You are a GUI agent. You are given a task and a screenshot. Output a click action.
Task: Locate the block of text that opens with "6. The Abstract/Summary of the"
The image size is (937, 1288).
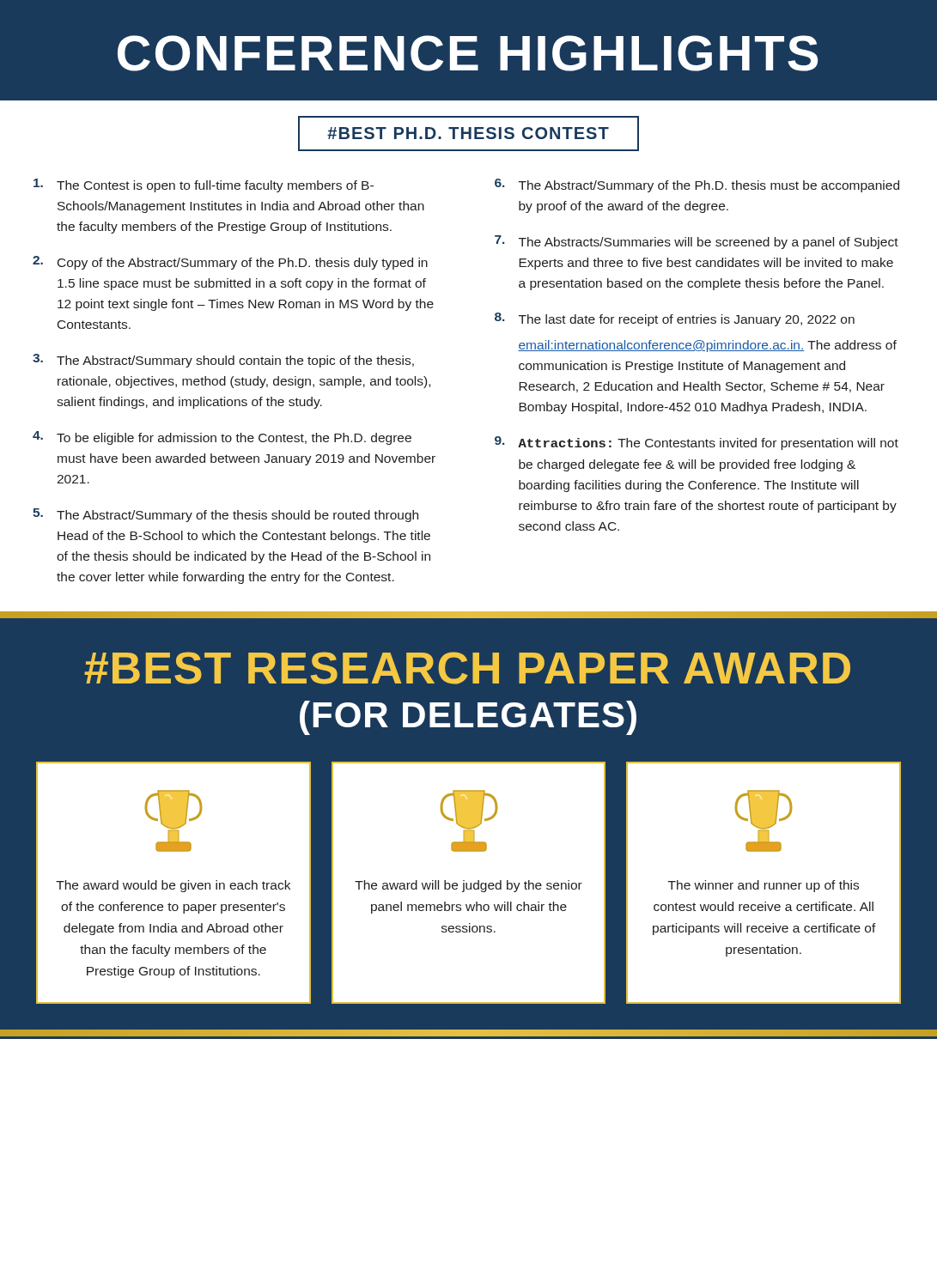[x=699, y=196]
